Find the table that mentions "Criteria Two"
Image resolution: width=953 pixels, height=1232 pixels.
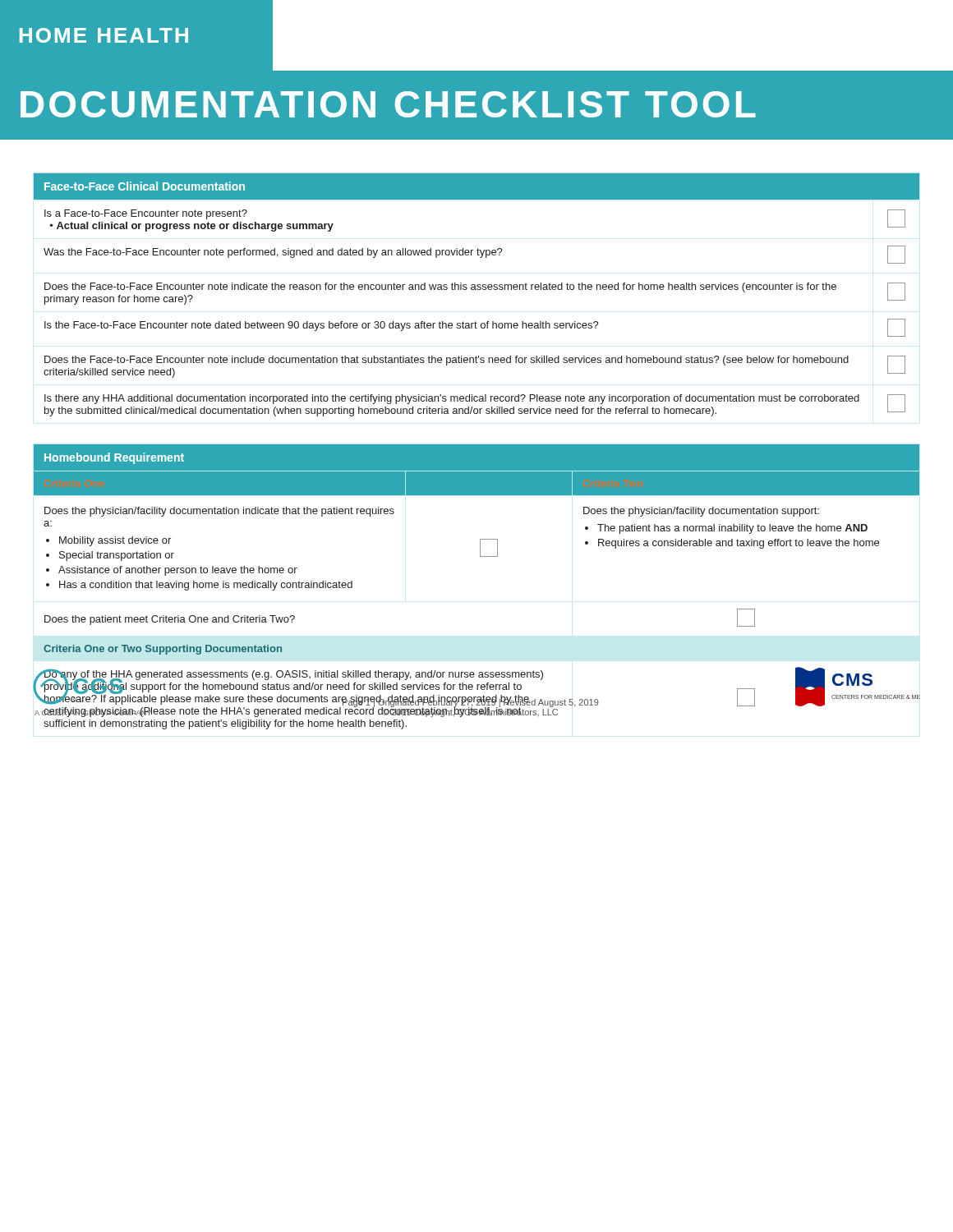476,590
